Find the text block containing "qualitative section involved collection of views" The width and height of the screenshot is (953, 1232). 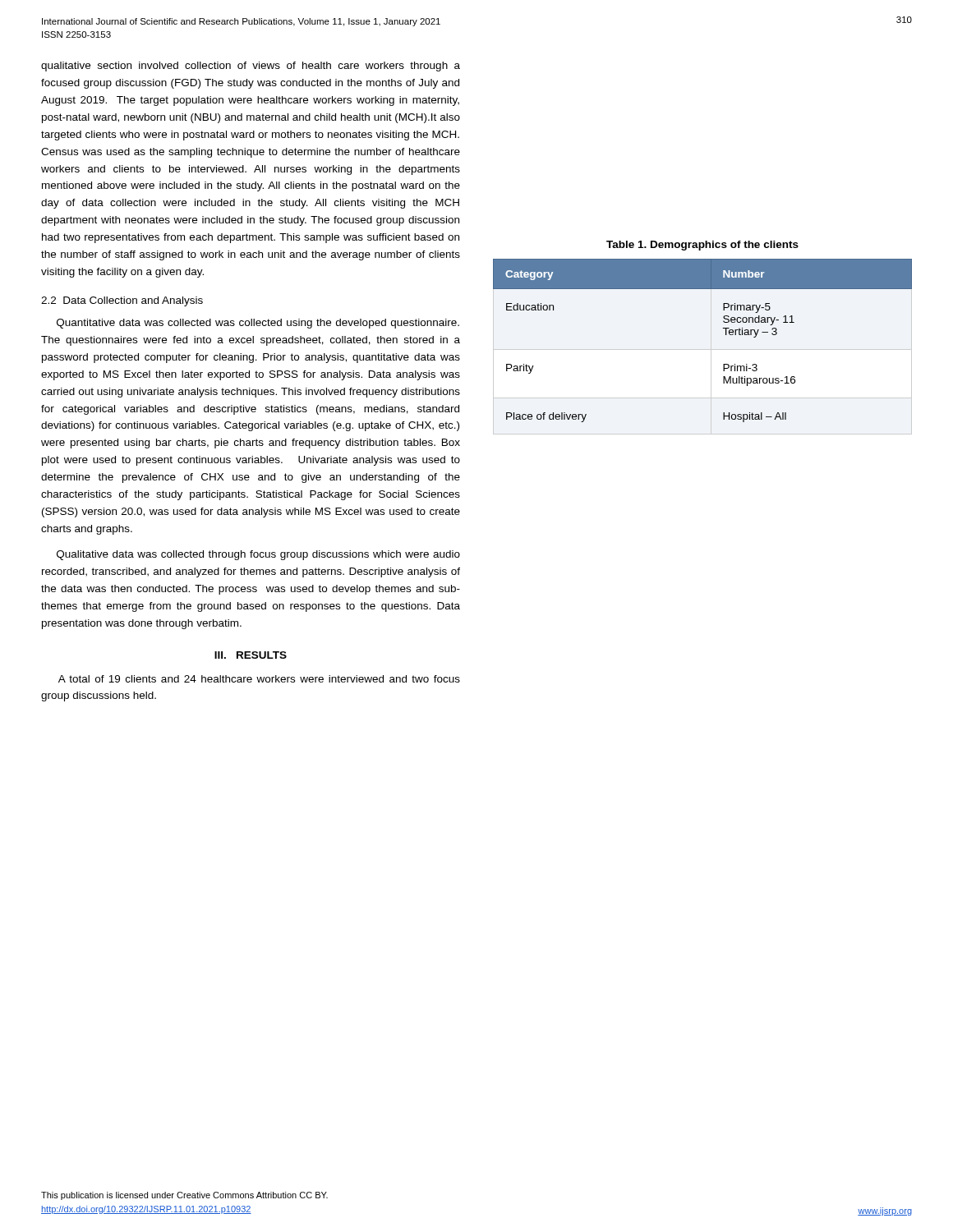pyautogui.click(x=251, y=168)
